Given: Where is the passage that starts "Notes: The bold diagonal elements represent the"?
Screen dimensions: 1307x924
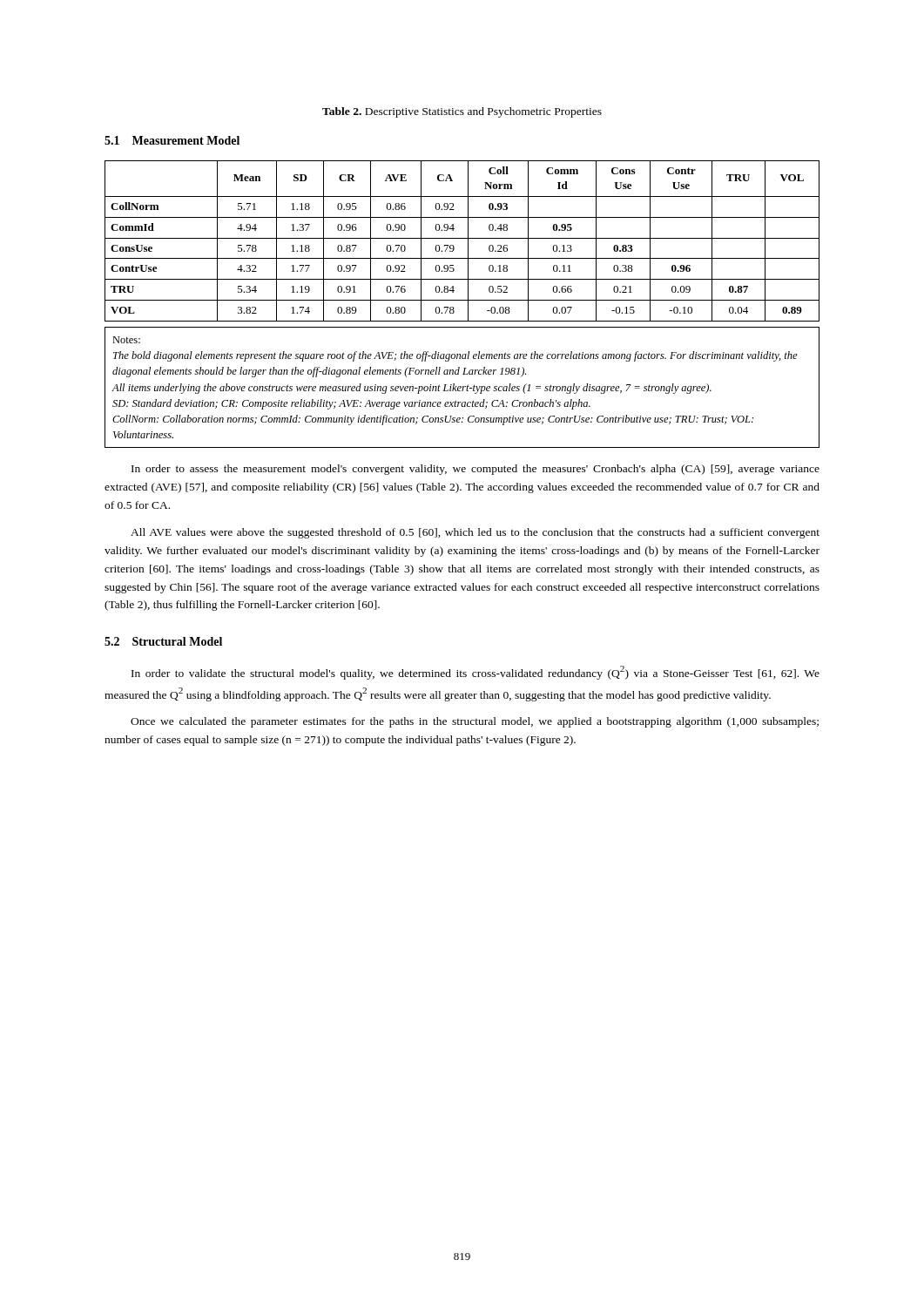Looking at the screenshot, I should 455,387.
